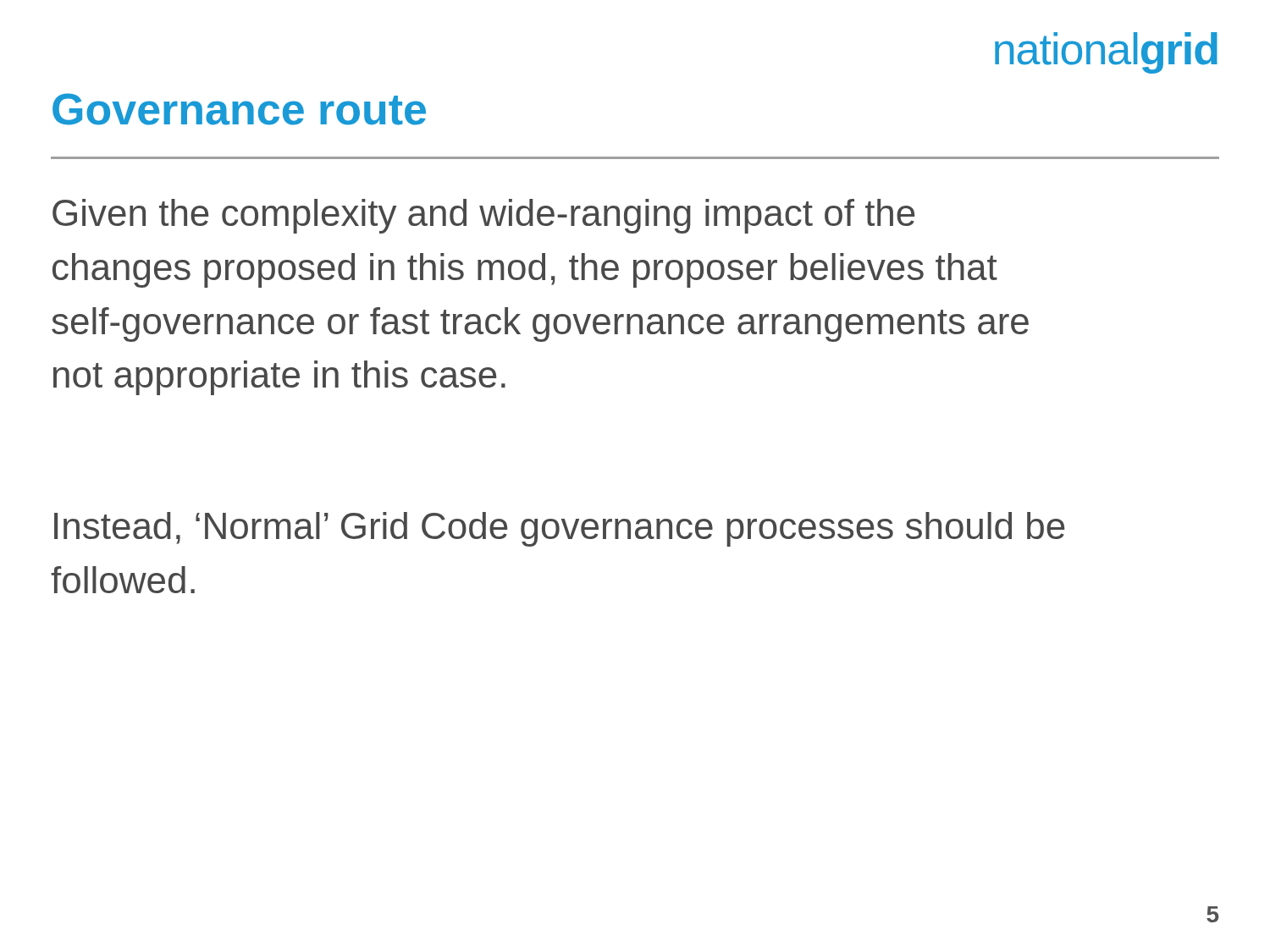The width and height of the screenshot is (1270, 952).
Task: Locate the block starting "Given the complexity"
Action: [x=541, y=294]
